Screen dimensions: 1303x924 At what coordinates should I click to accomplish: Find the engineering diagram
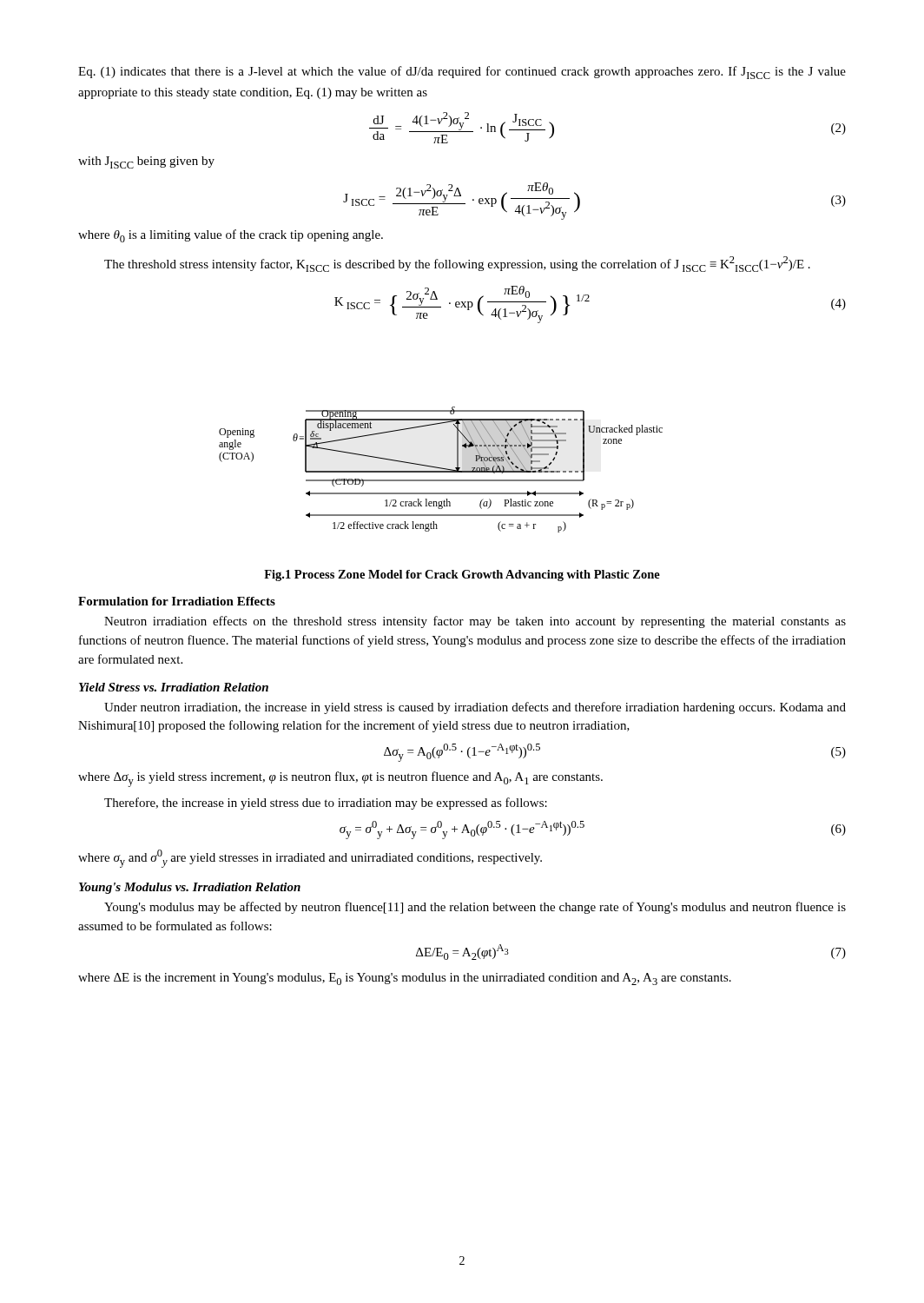pos(462,448)
